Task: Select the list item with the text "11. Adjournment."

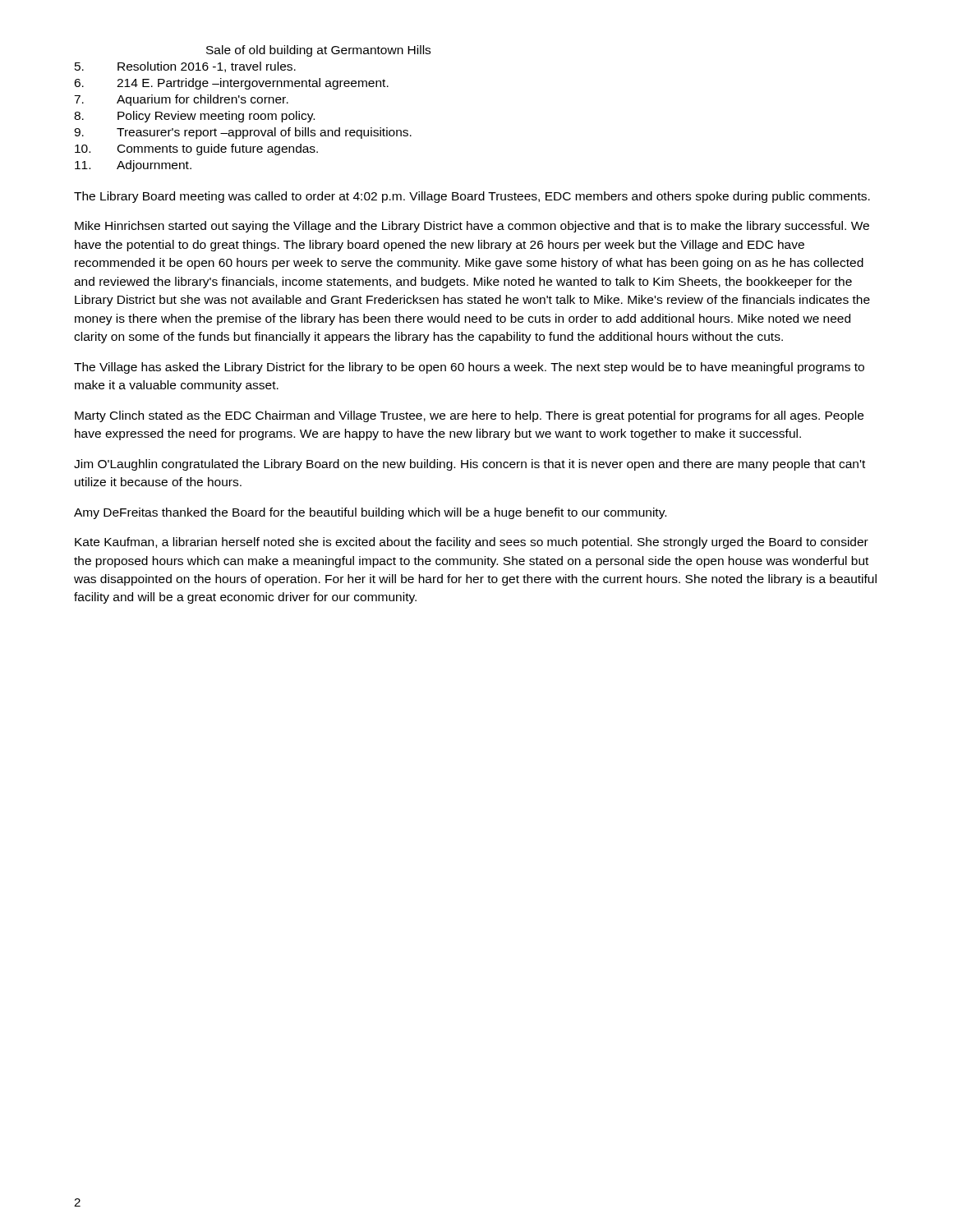Action: (133, 166)
